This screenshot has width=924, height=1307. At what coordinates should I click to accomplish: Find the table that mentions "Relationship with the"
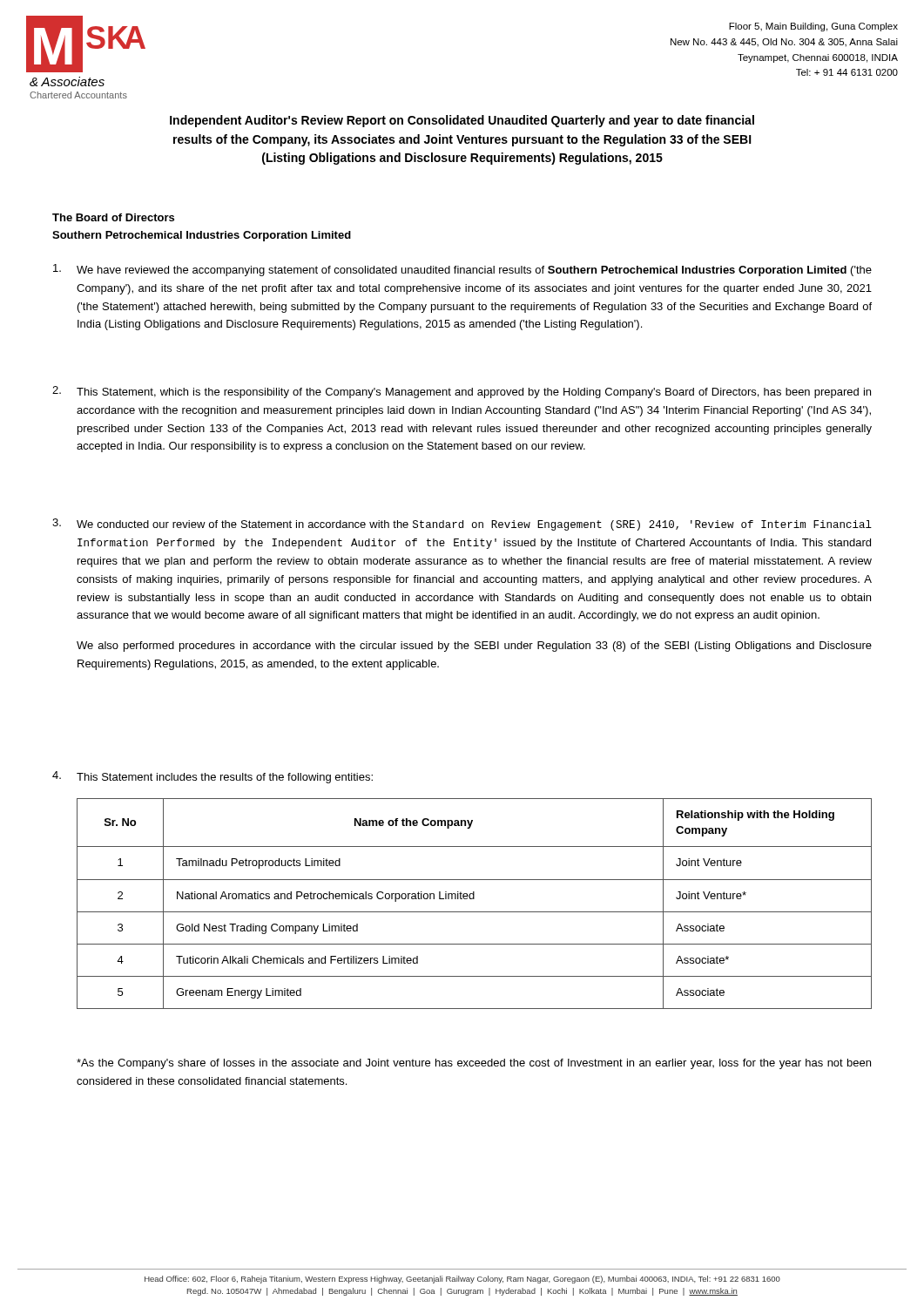click(x=474, y=904)
